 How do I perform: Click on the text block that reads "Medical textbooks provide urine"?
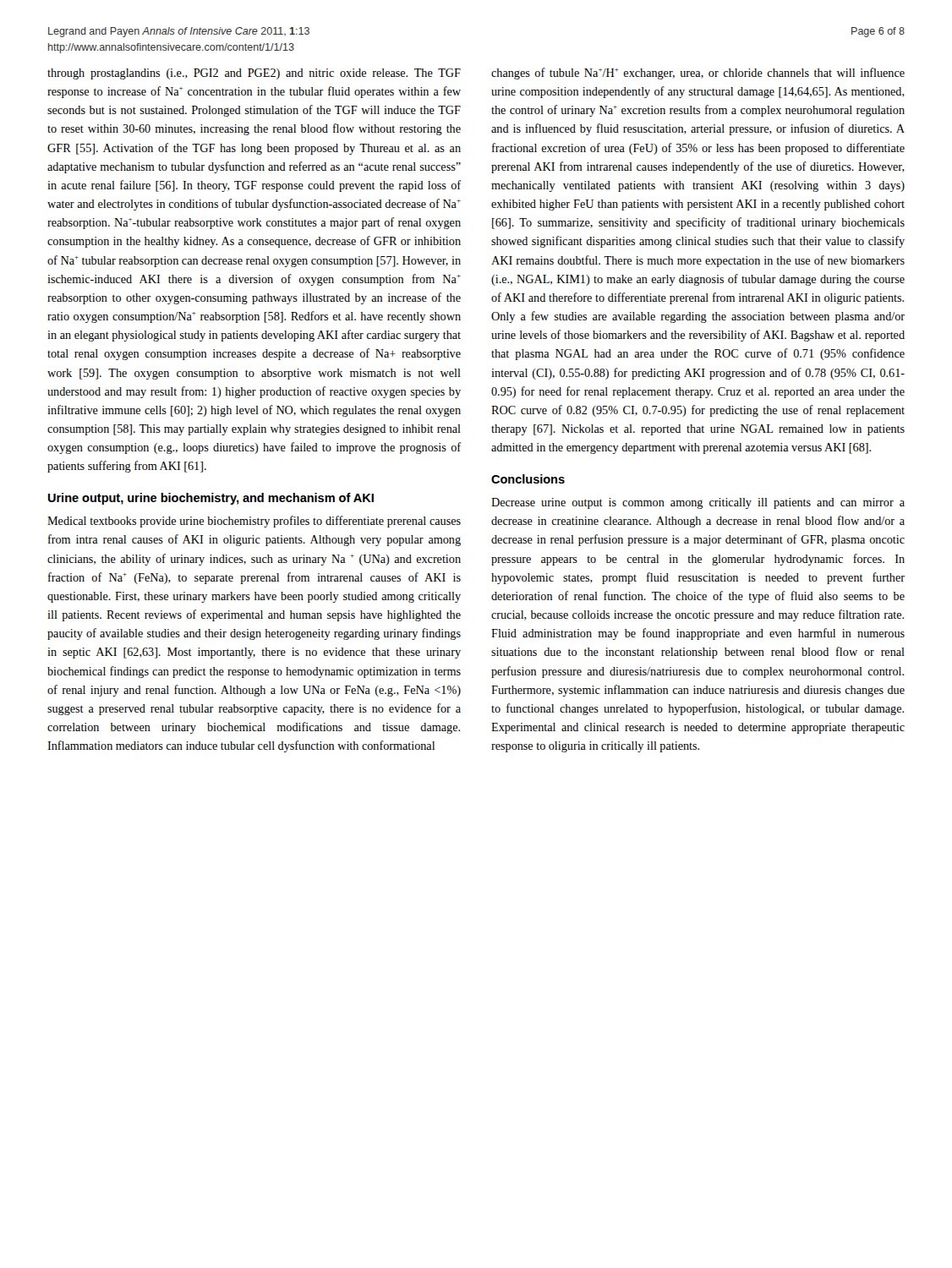pos(254,633)
